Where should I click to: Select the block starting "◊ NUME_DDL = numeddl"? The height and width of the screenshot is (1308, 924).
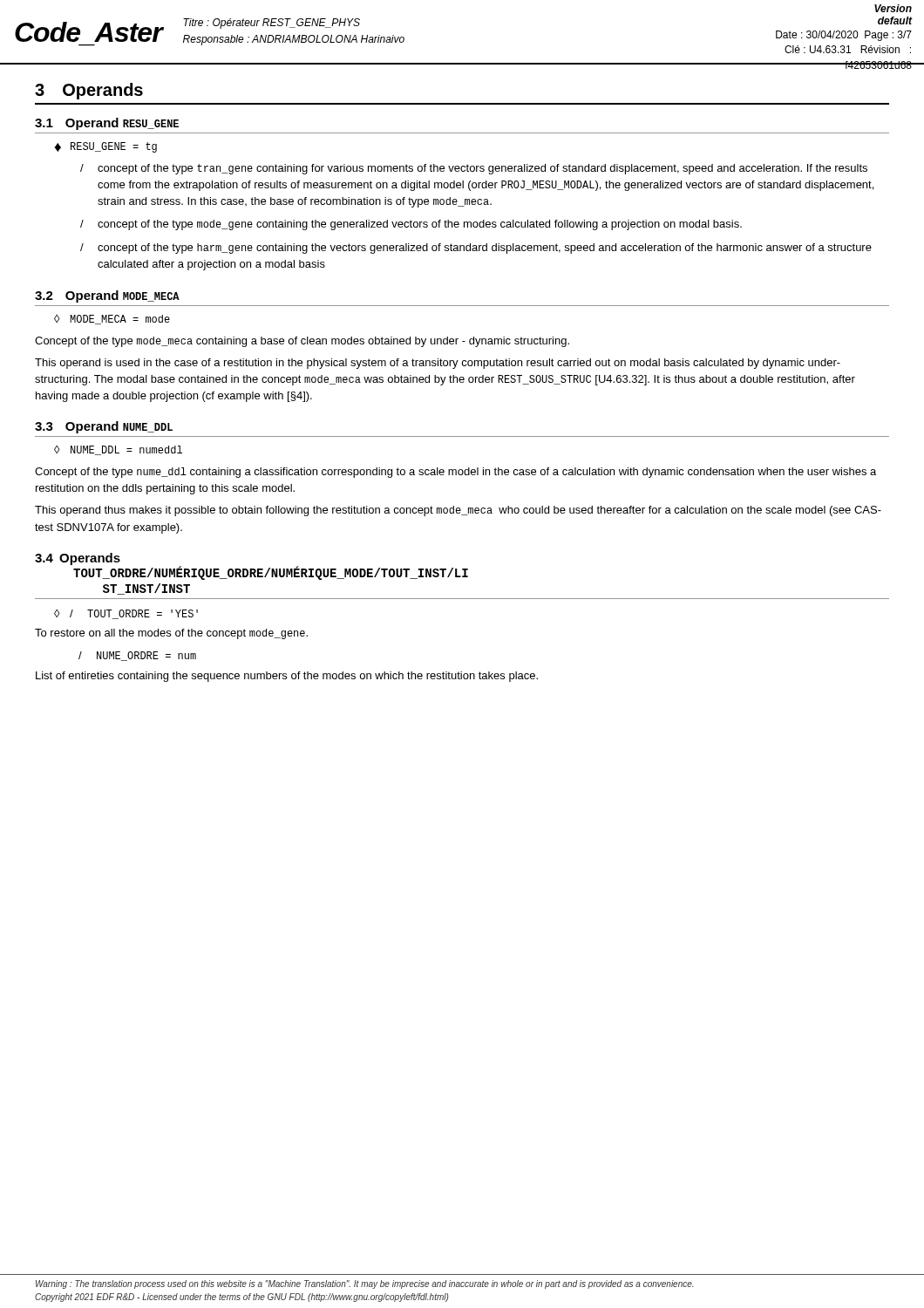pyautogui.click(x=118, y=450)
